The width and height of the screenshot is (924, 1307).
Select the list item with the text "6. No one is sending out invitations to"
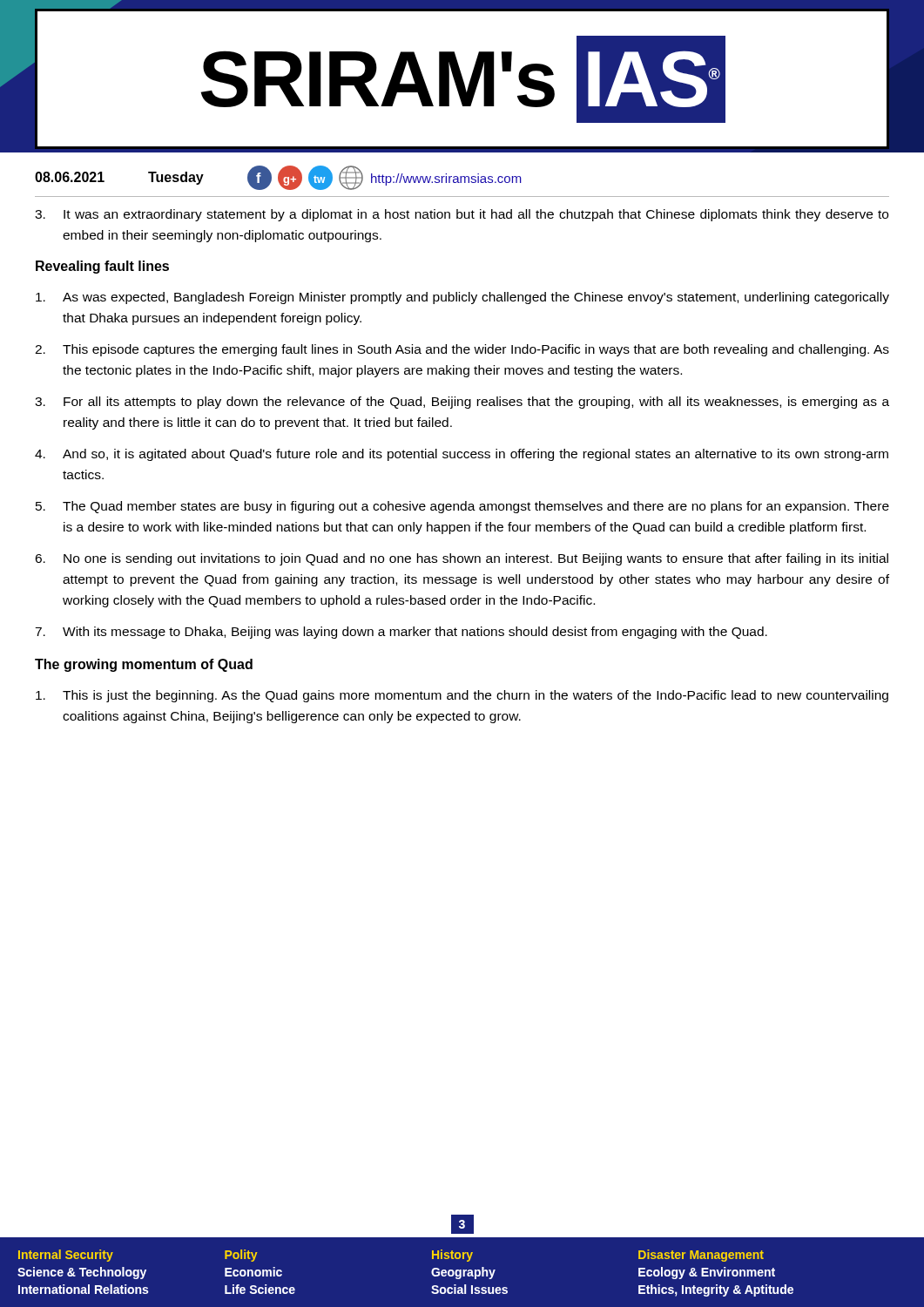click(x=462, y=579)
